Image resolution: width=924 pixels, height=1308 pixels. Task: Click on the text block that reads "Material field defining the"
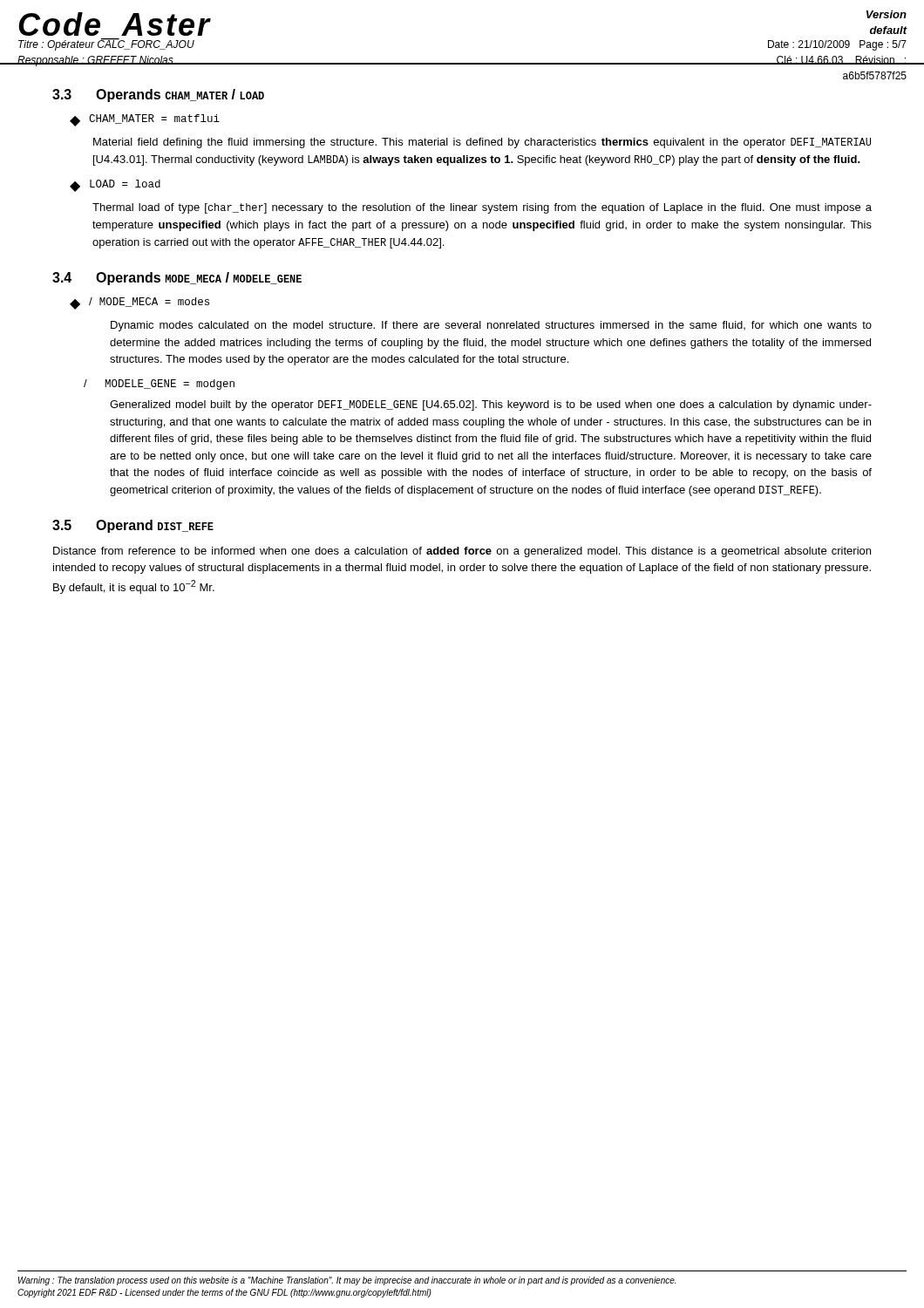(x=482, y=151)
